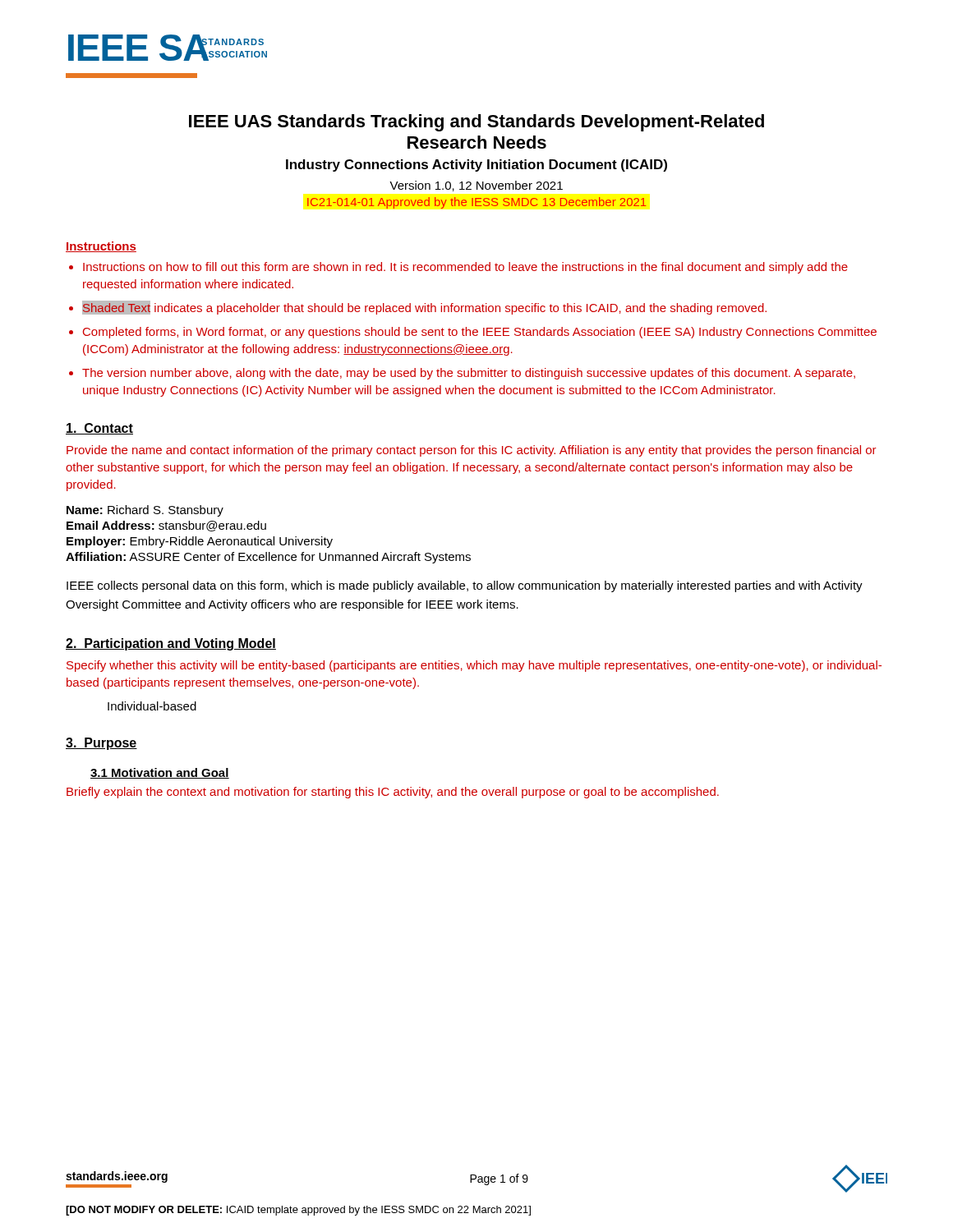Image resolution: width=953 pixels, height=1232 pixels.
Task: Click on the passage starting "3. Purpose"
Action: (x=101, y=743)
